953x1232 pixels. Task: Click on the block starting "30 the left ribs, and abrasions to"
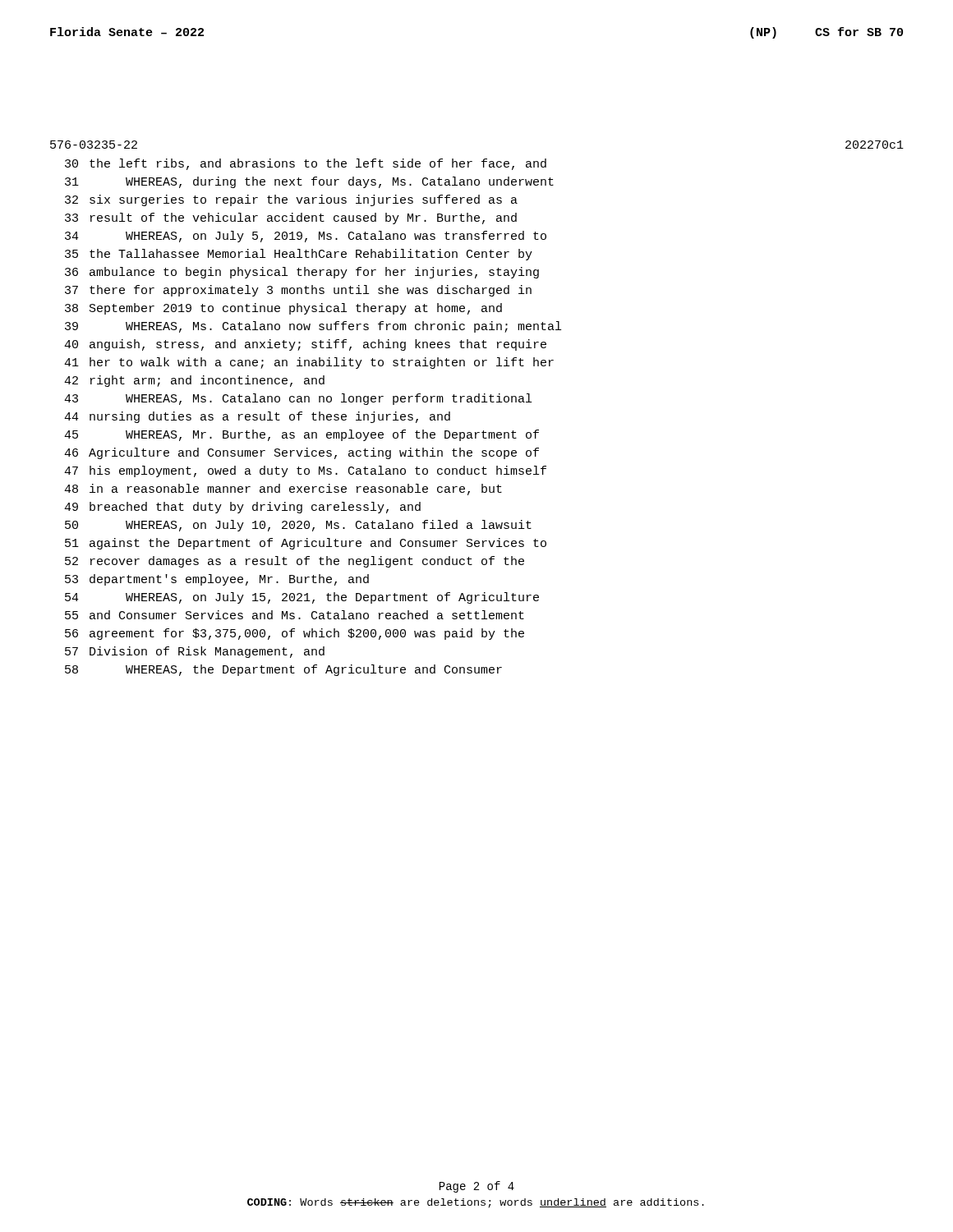pos(306,164)
